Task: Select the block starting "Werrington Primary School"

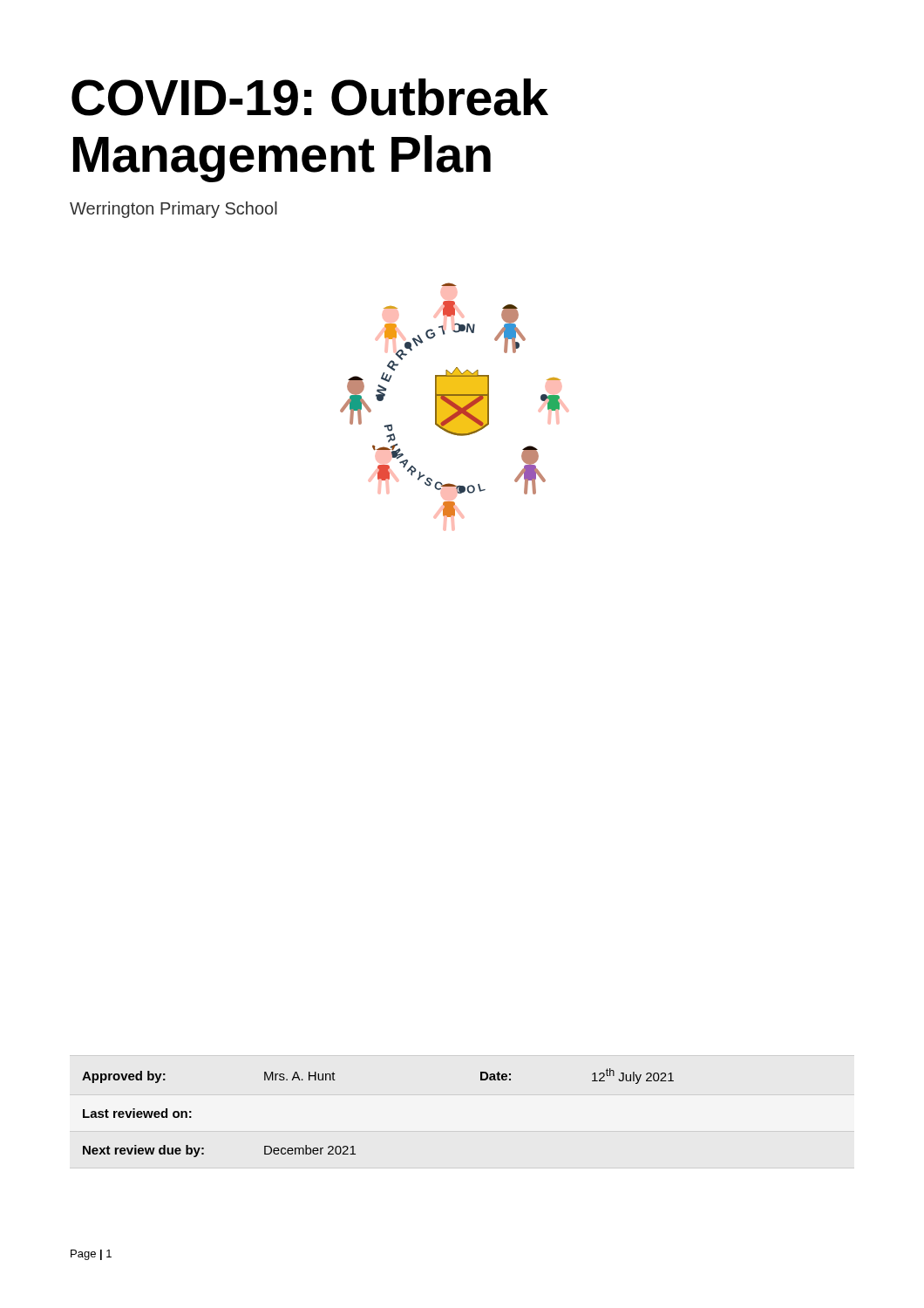Action: tap(174, 208)
